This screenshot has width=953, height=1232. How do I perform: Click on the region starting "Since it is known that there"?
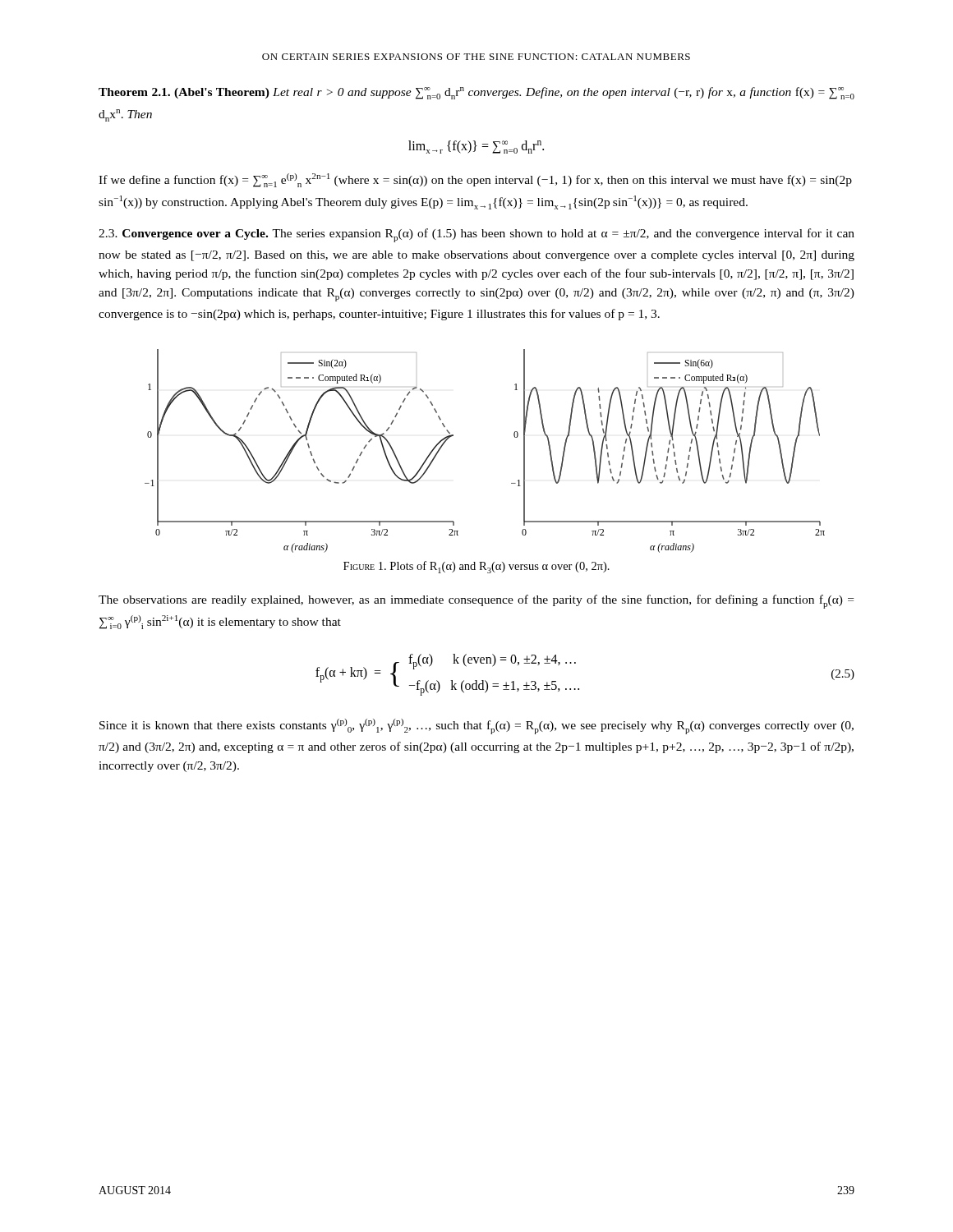point(476,744)
